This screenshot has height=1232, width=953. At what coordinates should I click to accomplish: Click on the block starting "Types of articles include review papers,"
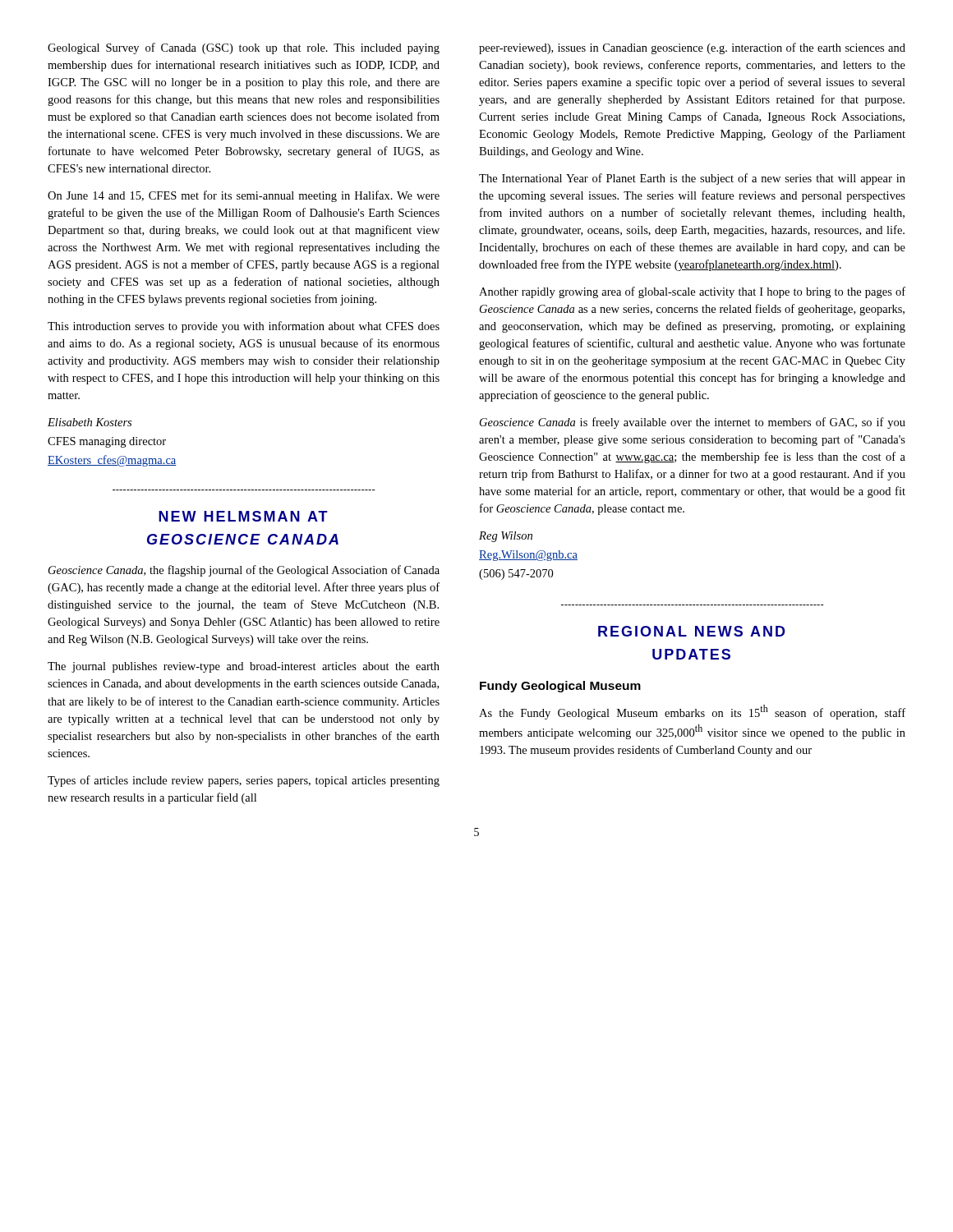(x=244, y=789)
